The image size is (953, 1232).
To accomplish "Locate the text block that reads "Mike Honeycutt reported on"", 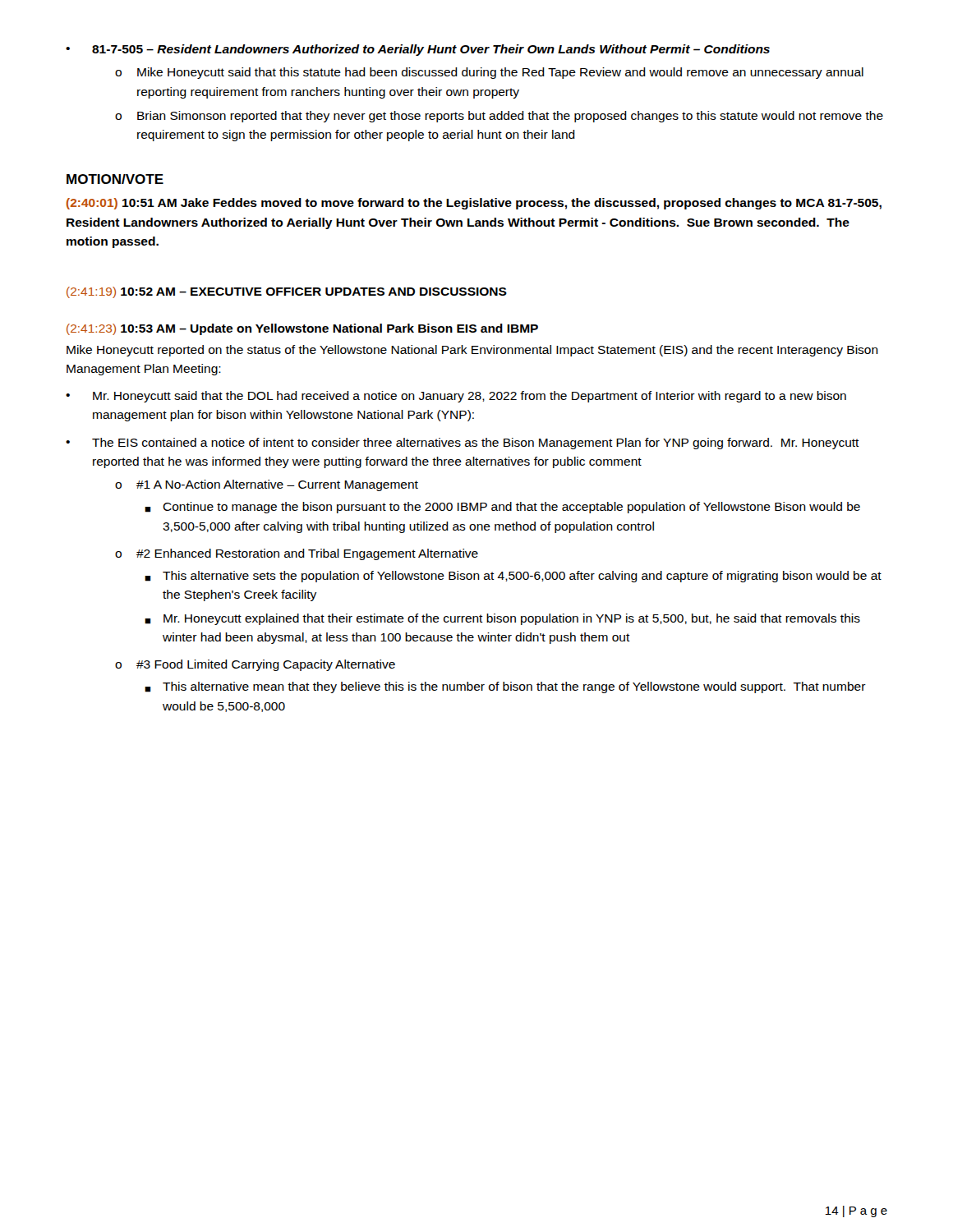I will click(x=472, y=359).
